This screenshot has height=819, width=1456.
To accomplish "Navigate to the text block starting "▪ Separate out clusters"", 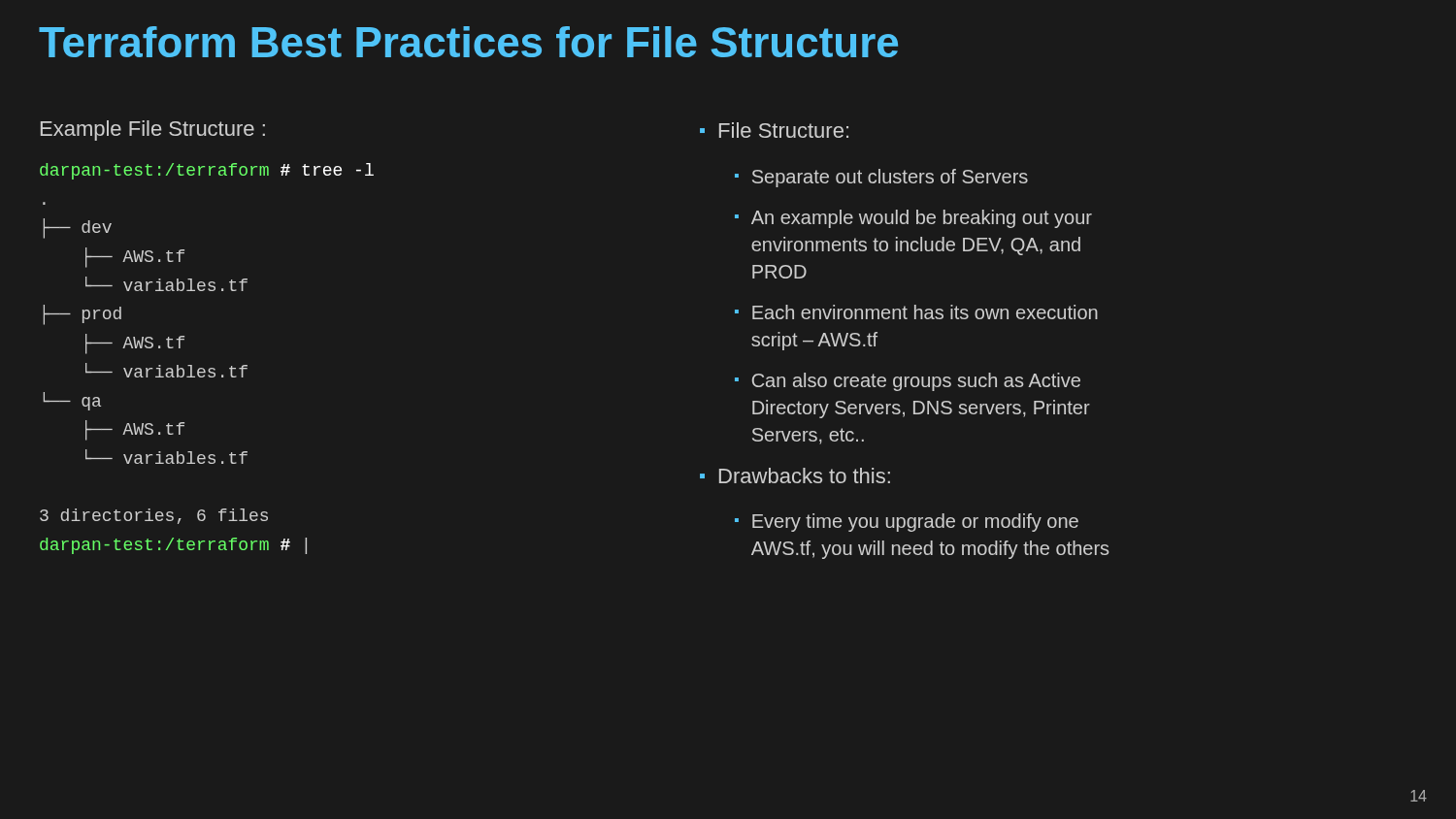I will [x=881, y=176].
